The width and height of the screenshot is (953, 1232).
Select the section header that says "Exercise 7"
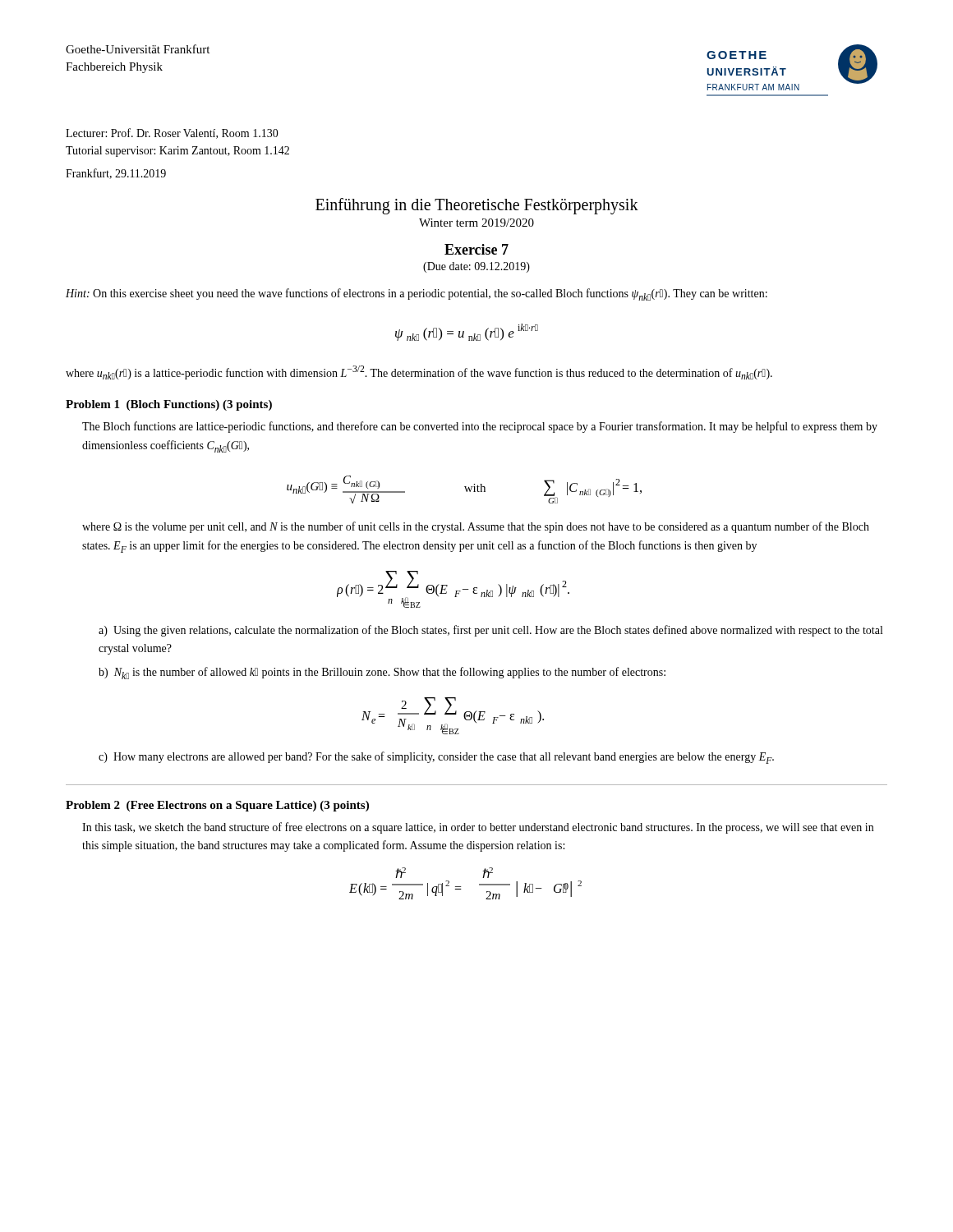(476, 250)
